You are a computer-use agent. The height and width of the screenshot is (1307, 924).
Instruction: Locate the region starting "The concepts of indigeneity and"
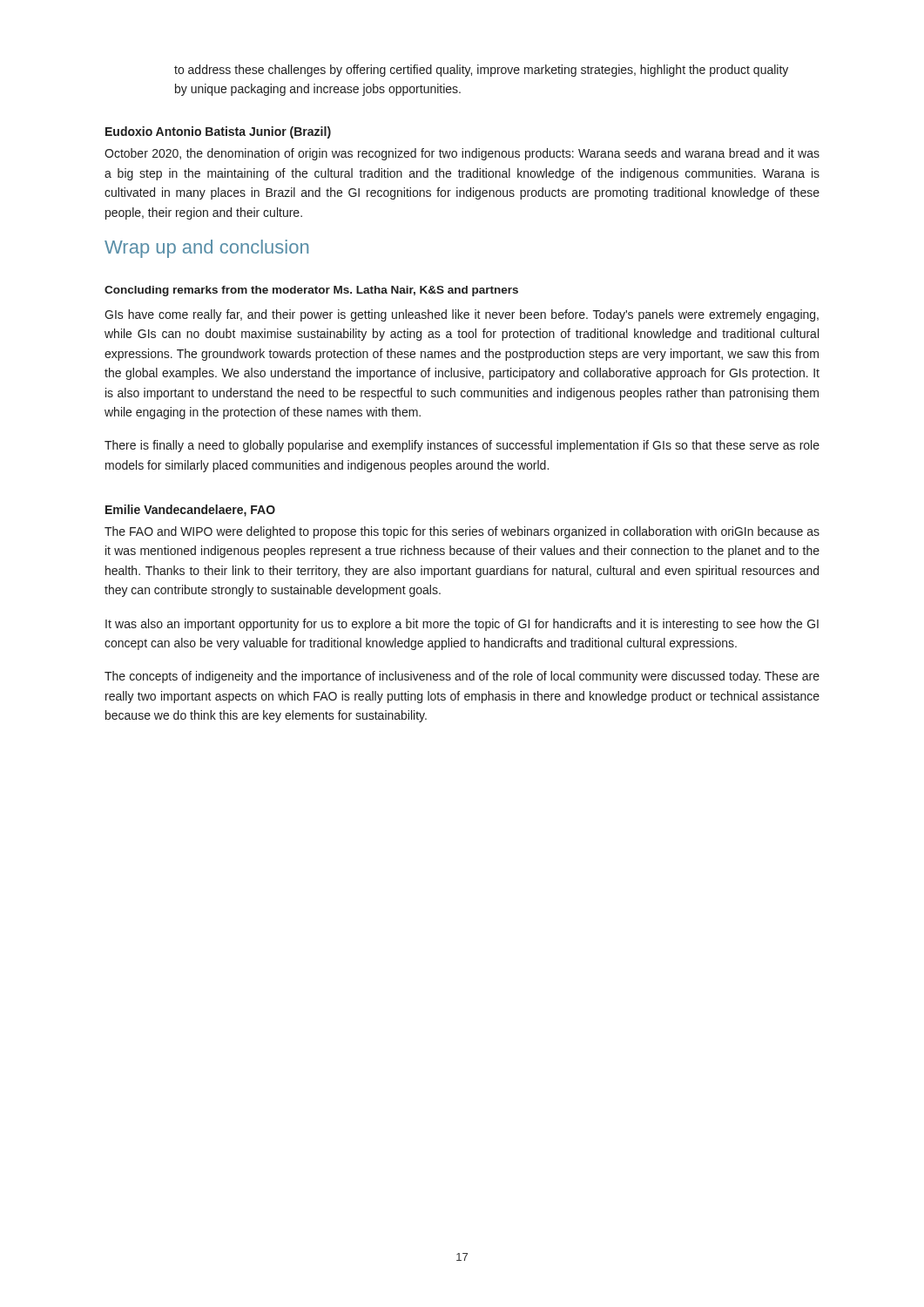[x=462, y=696]
